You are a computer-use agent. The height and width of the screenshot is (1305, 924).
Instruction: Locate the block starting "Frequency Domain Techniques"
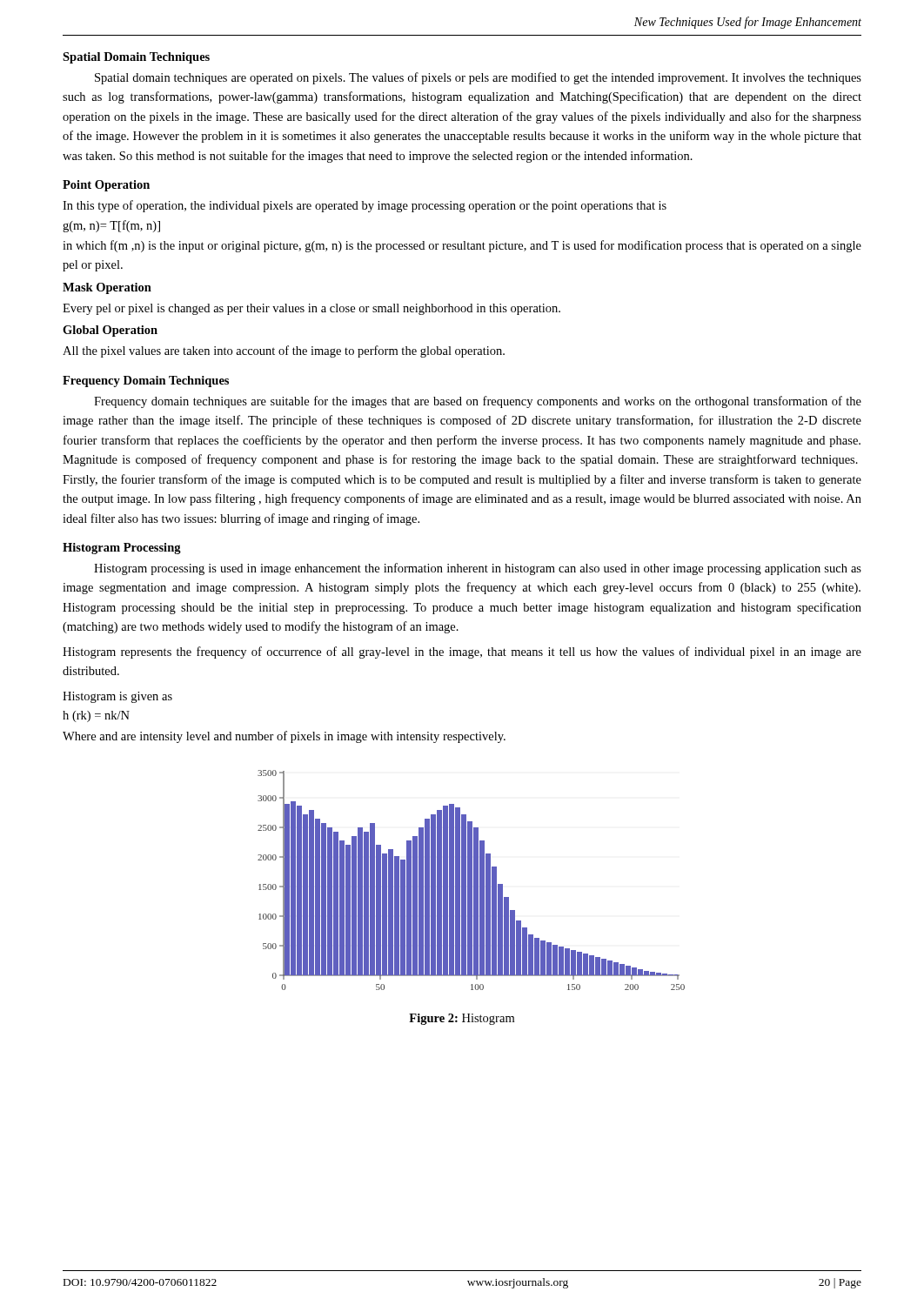(146, 380)
